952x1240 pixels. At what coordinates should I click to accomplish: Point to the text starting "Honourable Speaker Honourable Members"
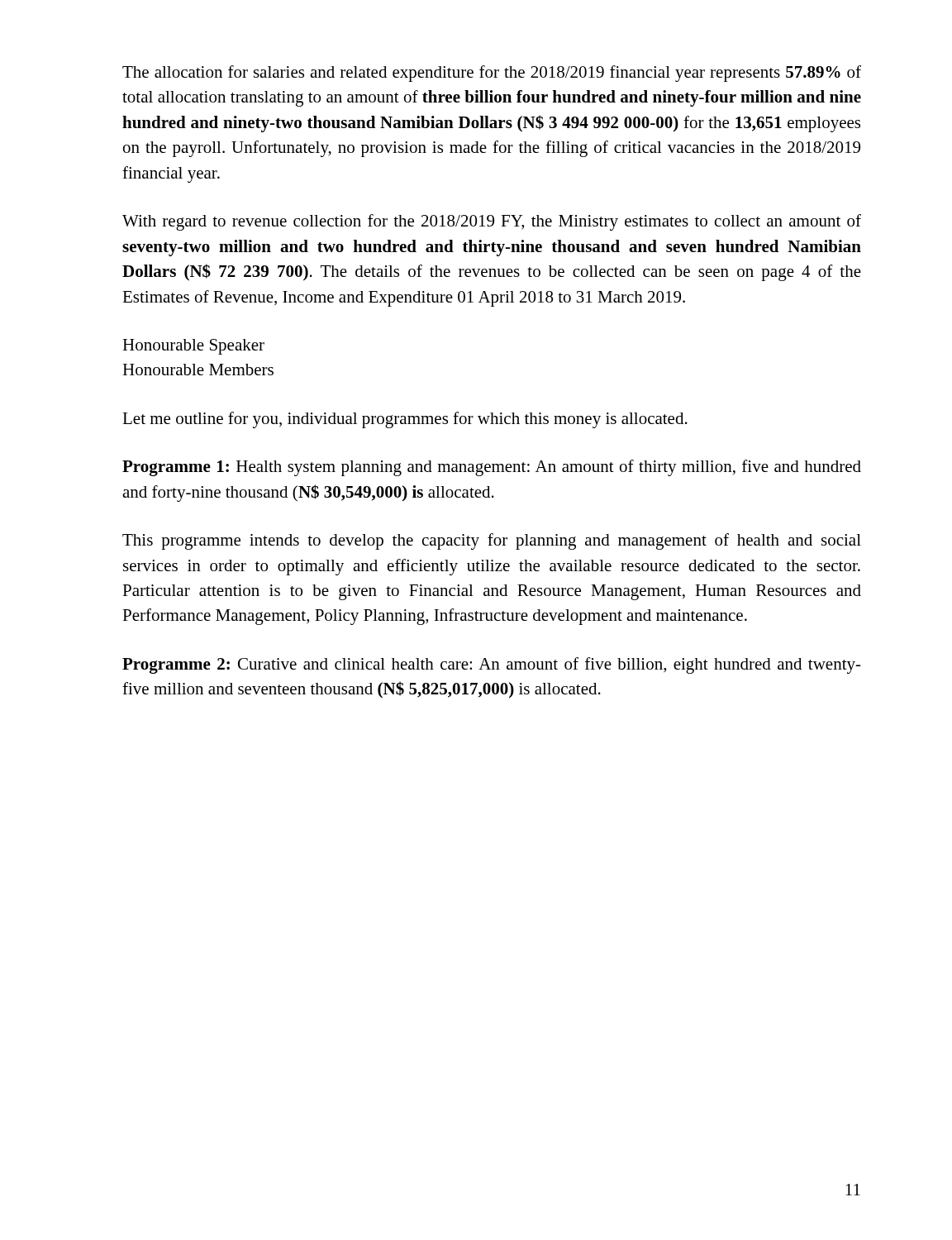click(198, 357)
